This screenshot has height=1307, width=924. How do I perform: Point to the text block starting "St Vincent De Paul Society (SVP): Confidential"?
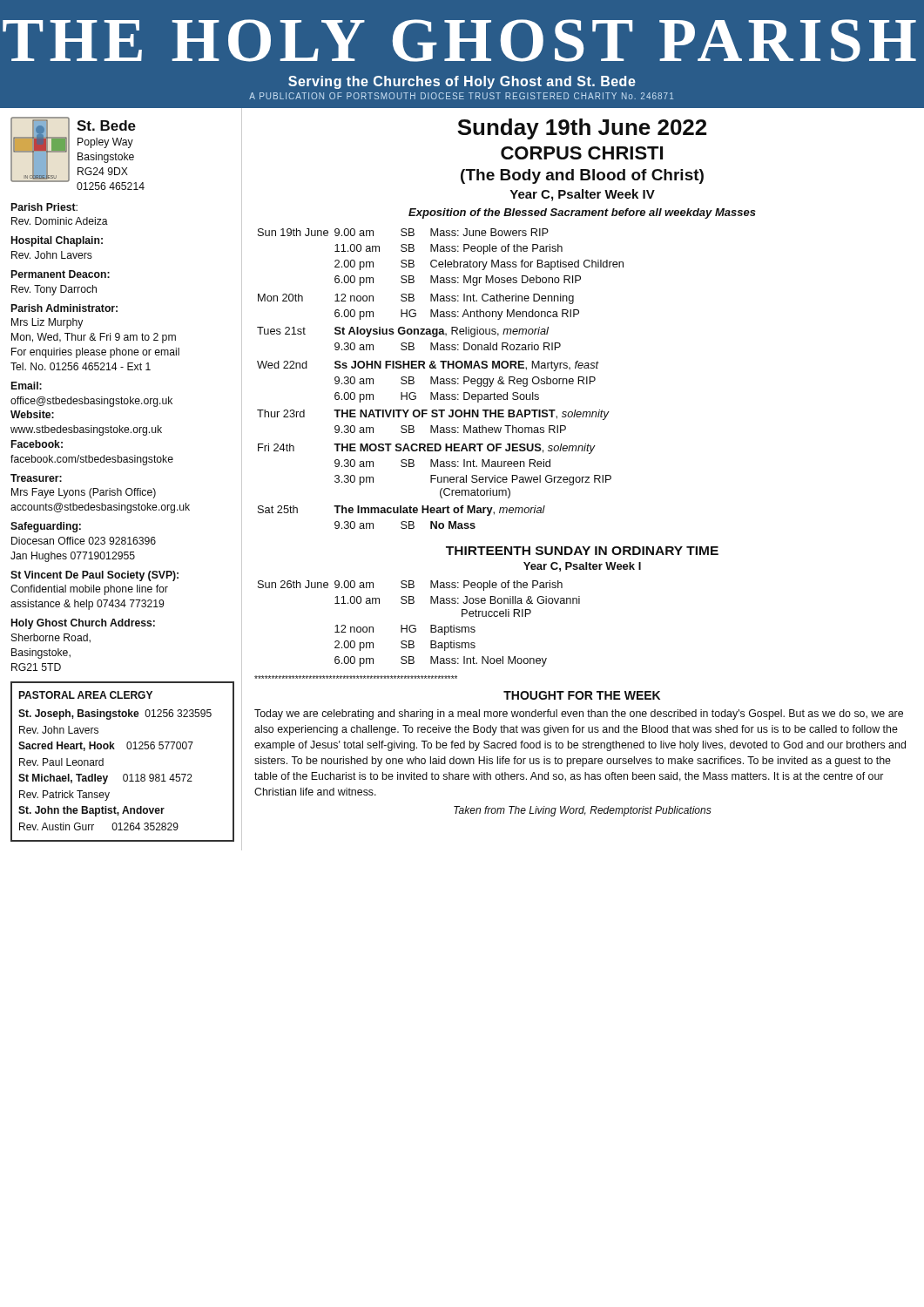(122, 590)
